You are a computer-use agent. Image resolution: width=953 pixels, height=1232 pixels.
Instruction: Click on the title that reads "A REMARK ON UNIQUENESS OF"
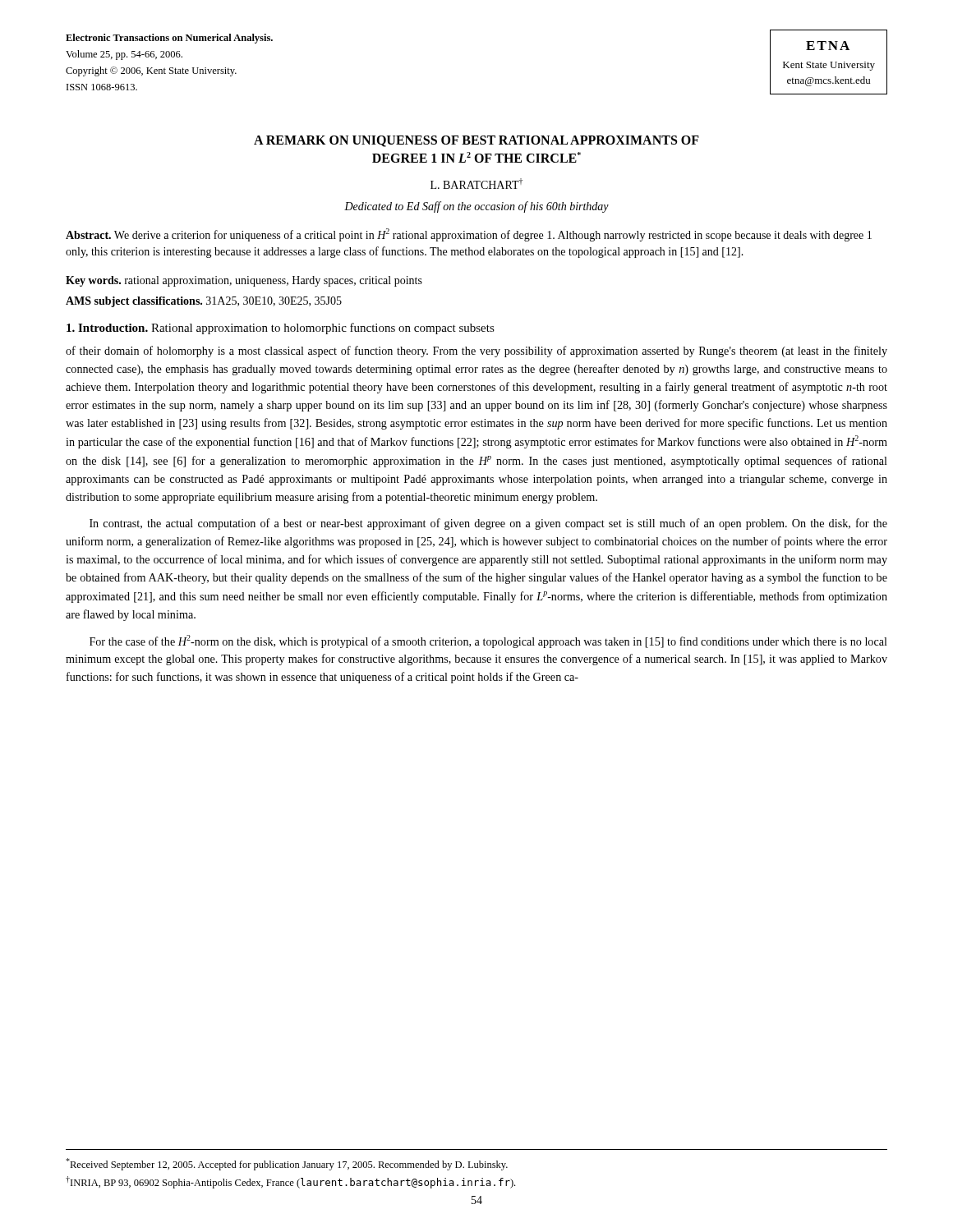pyautogui.click(x=476, y=150)
